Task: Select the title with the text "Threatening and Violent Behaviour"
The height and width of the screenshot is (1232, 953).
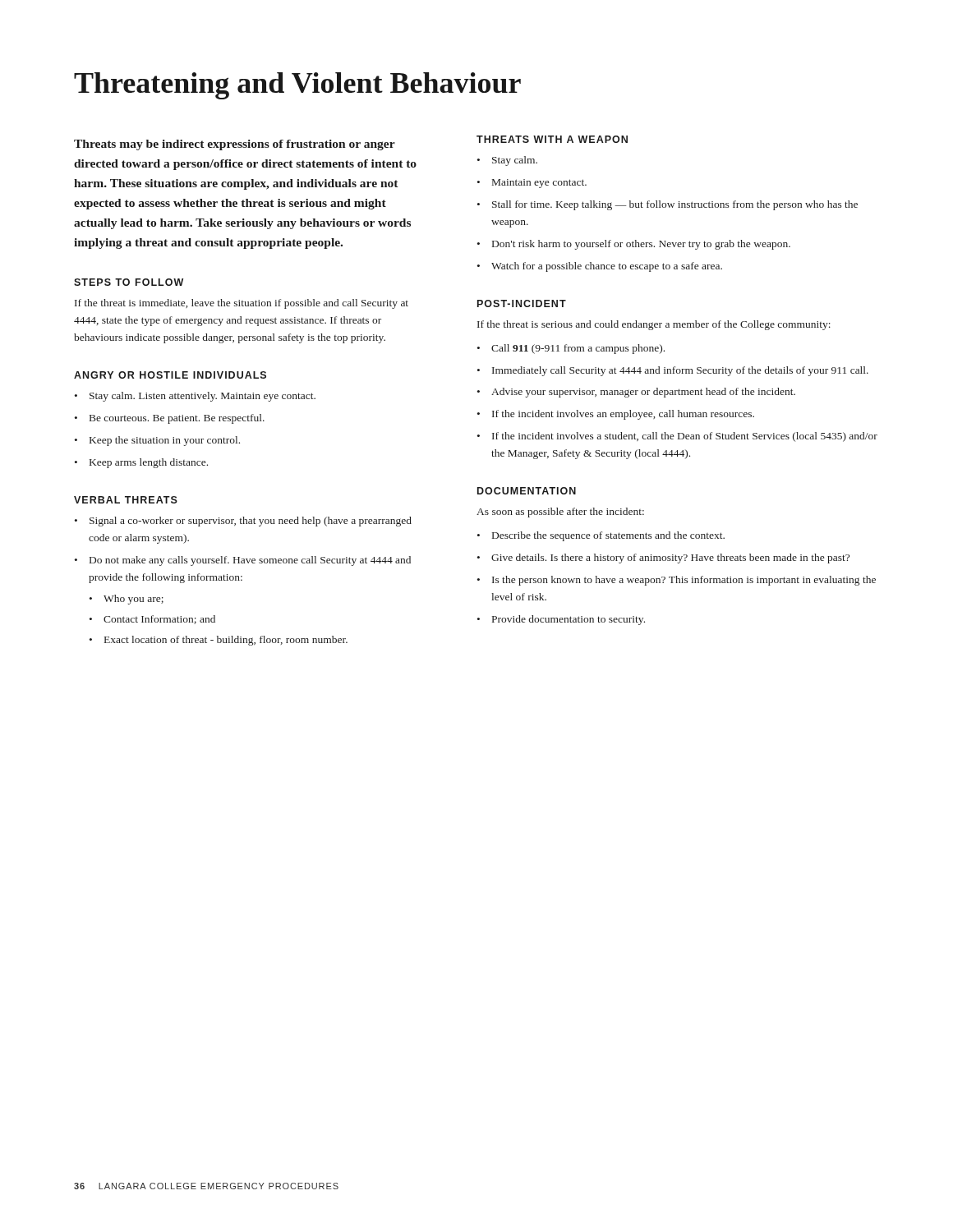Action: pos(298,83)
